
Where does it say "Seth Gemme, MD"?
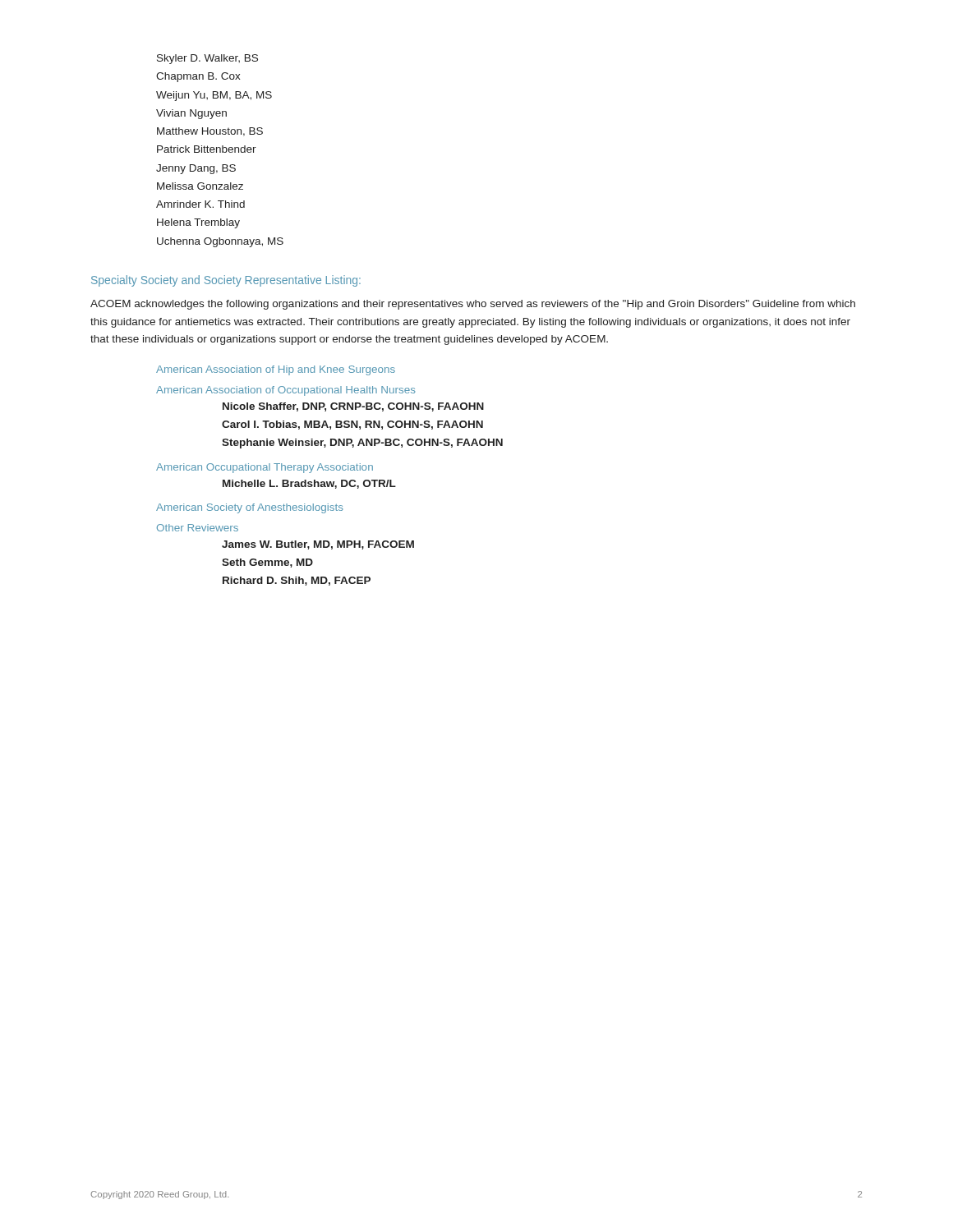(267, 562)
